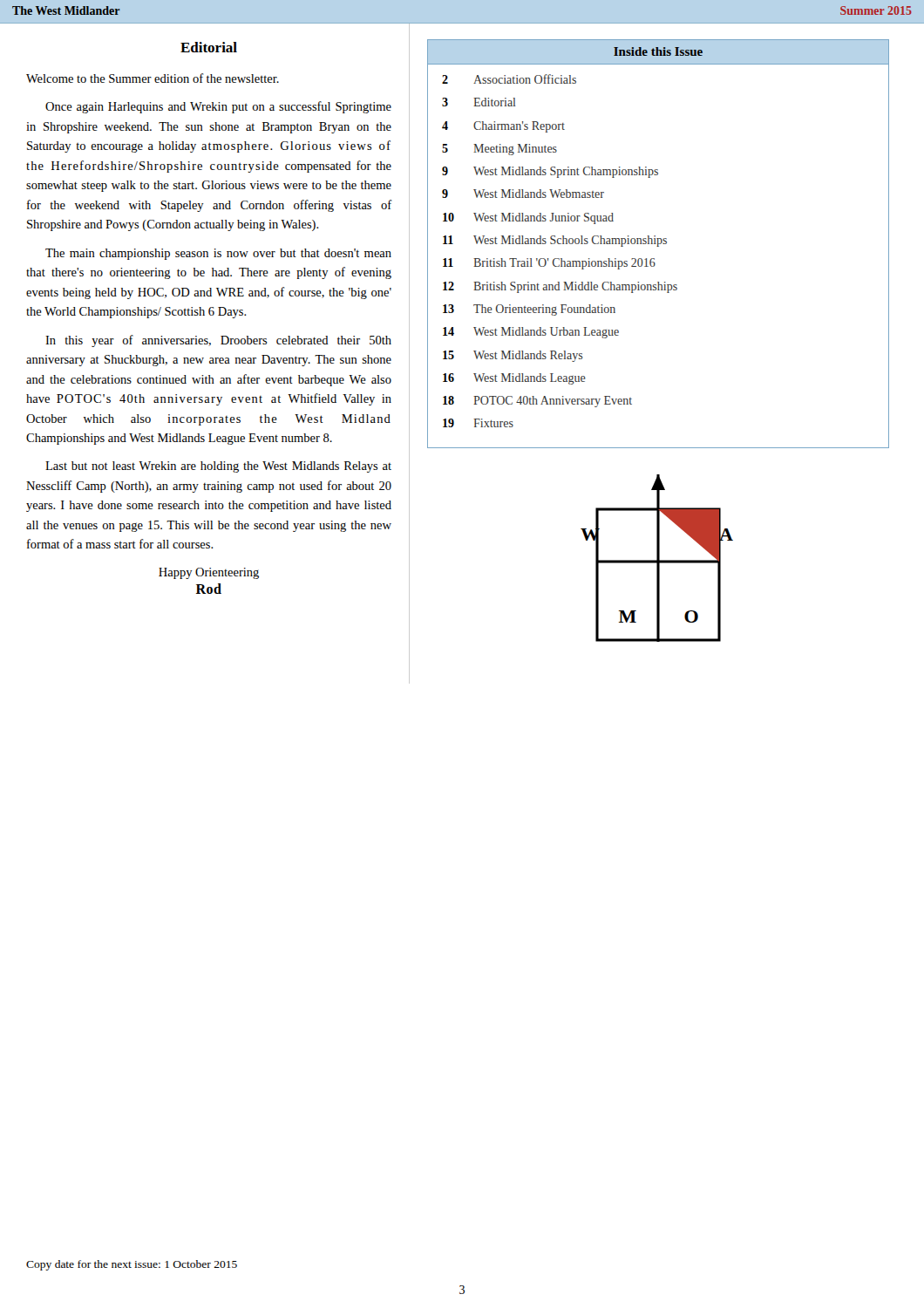Locate the text block starting "19 Fixtures"
This screenshot has height=1308, width=924.
pos(478,424)
